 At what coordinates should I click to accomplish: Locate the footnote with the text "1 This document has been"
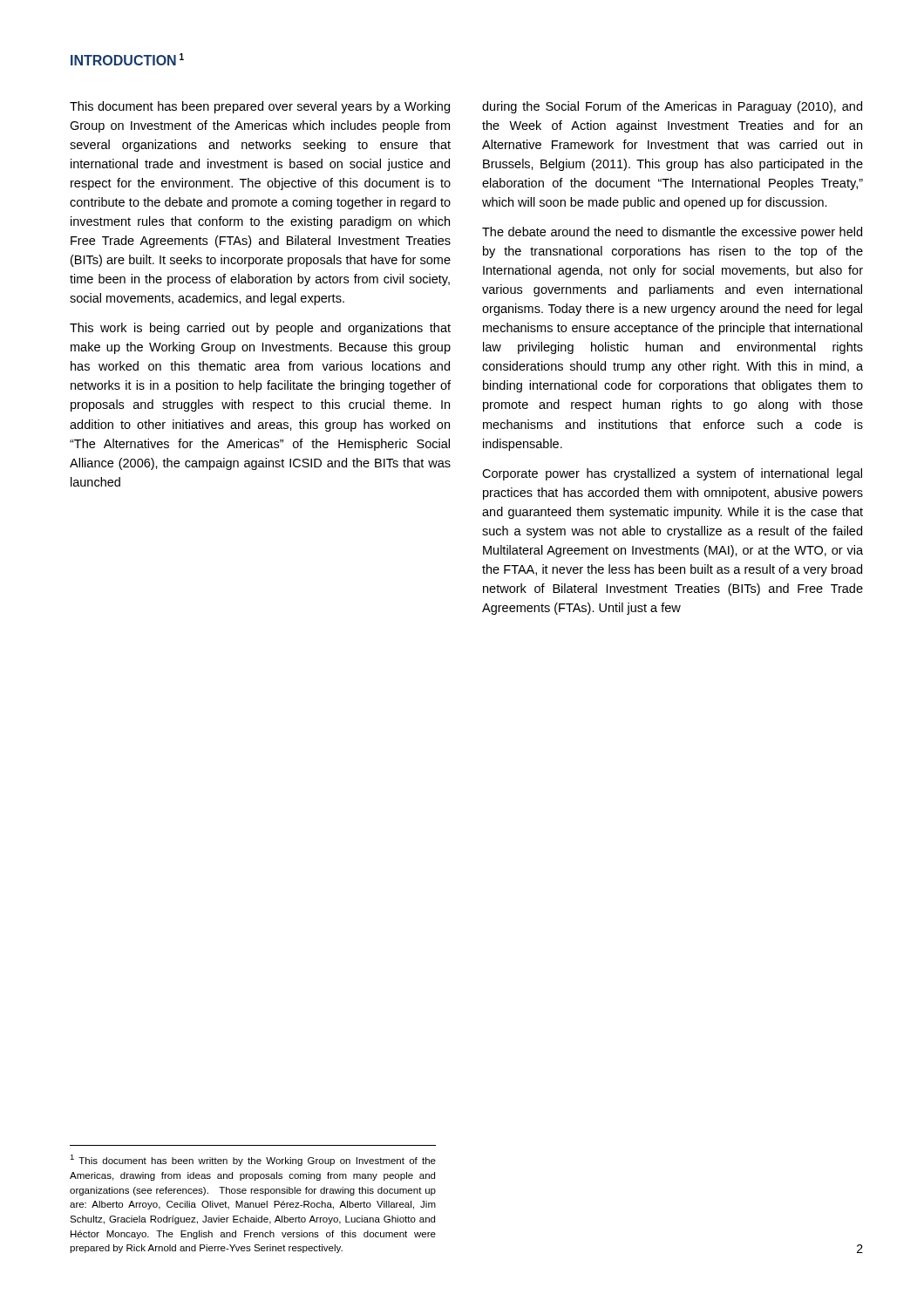253,1203
